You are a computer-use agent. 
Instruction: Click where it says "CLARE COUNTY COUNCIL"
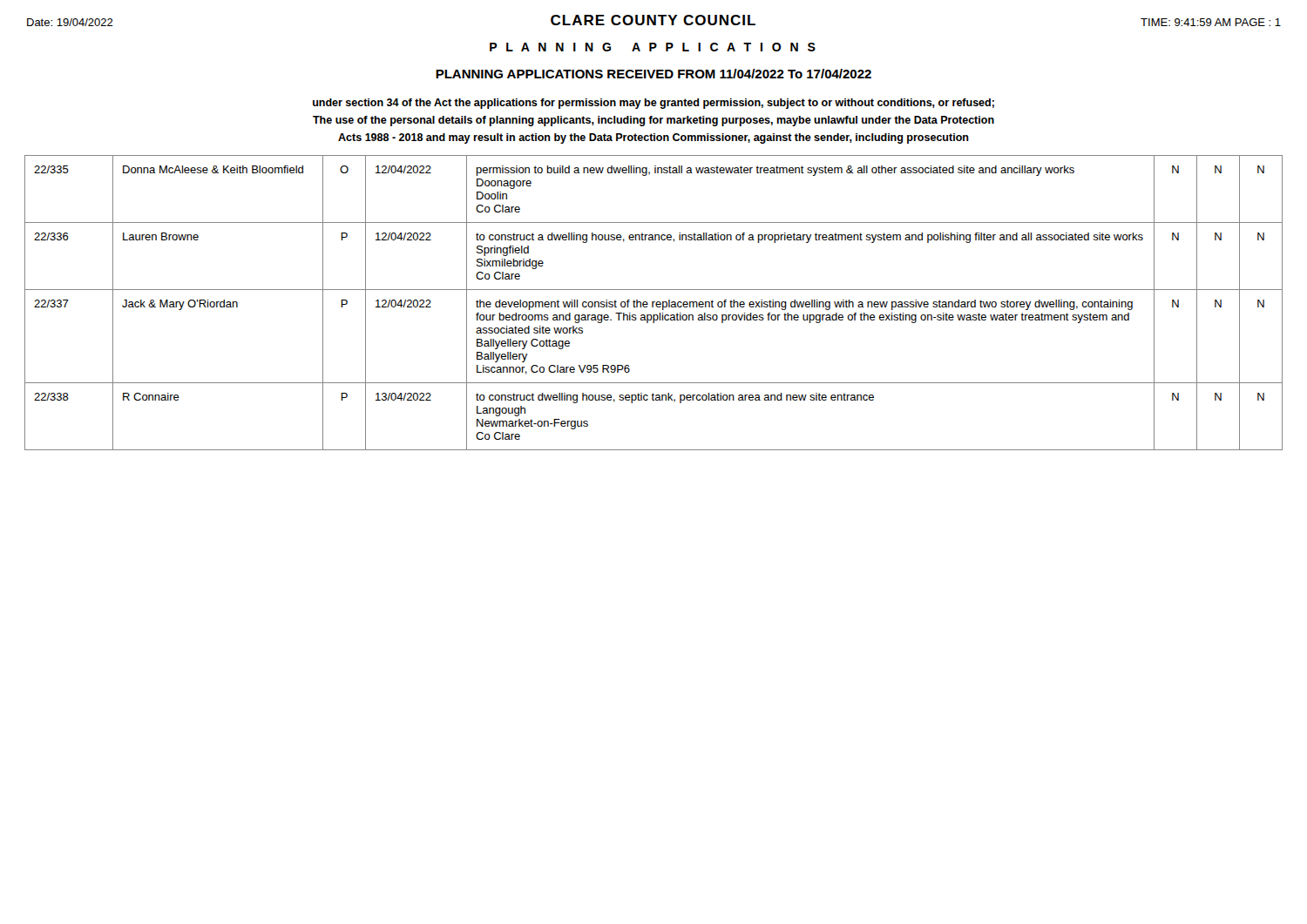654,20
